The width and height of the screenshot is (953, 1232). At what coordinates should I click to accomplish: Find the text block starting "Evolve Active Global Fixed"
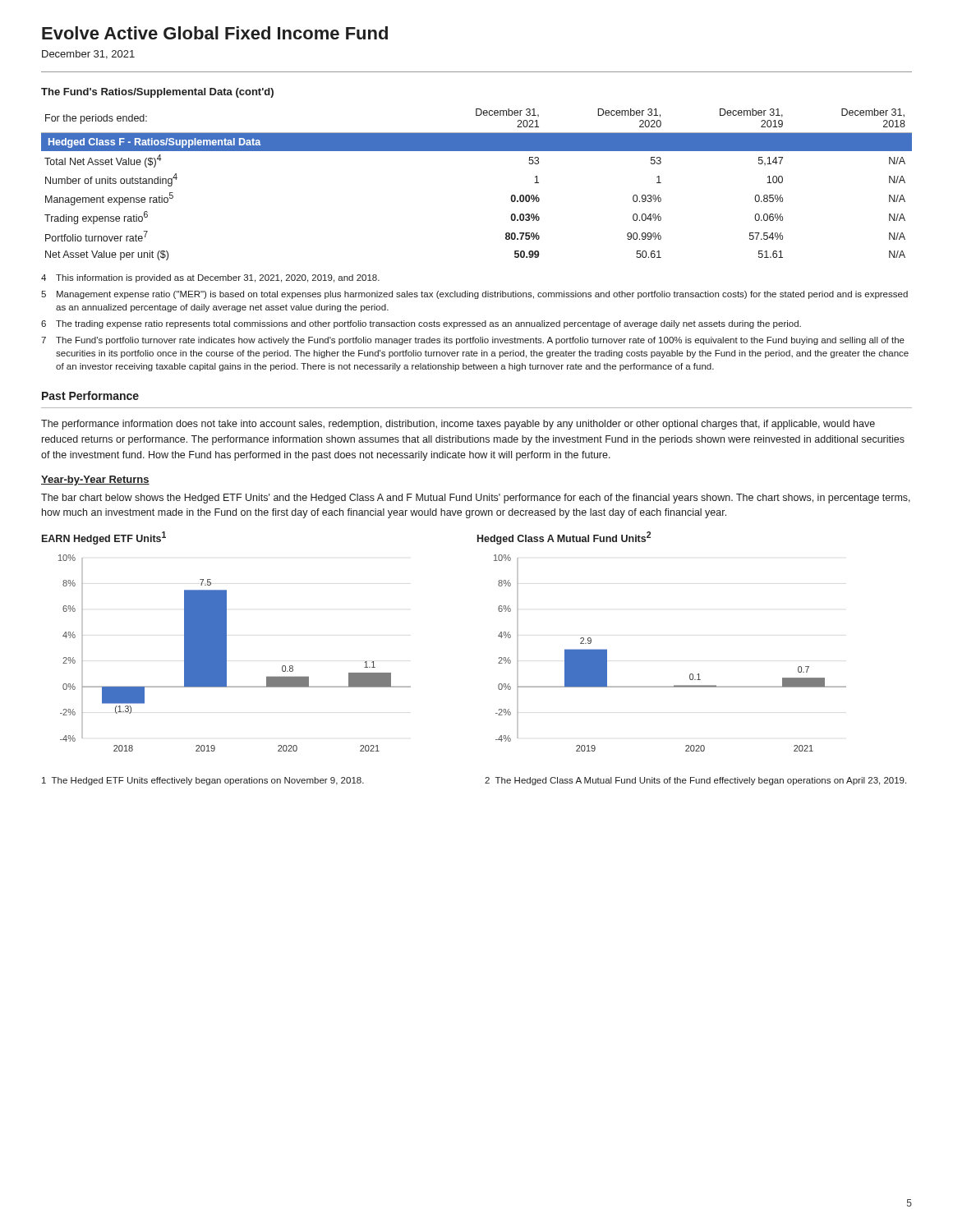[215, 33]
